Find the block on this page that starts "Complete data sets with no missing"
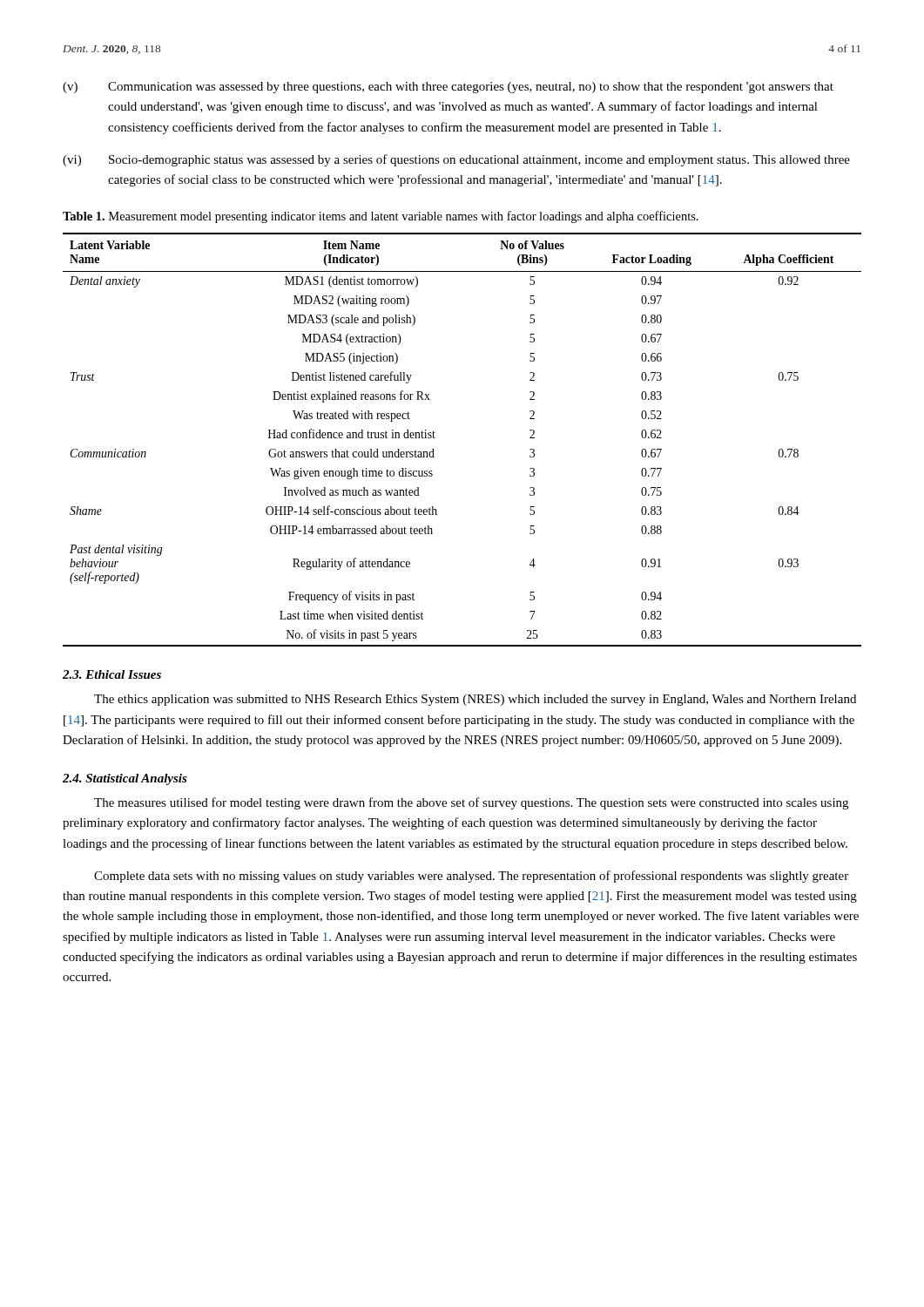This screenshot has width=924, height=1307. [x=461, y=926]
